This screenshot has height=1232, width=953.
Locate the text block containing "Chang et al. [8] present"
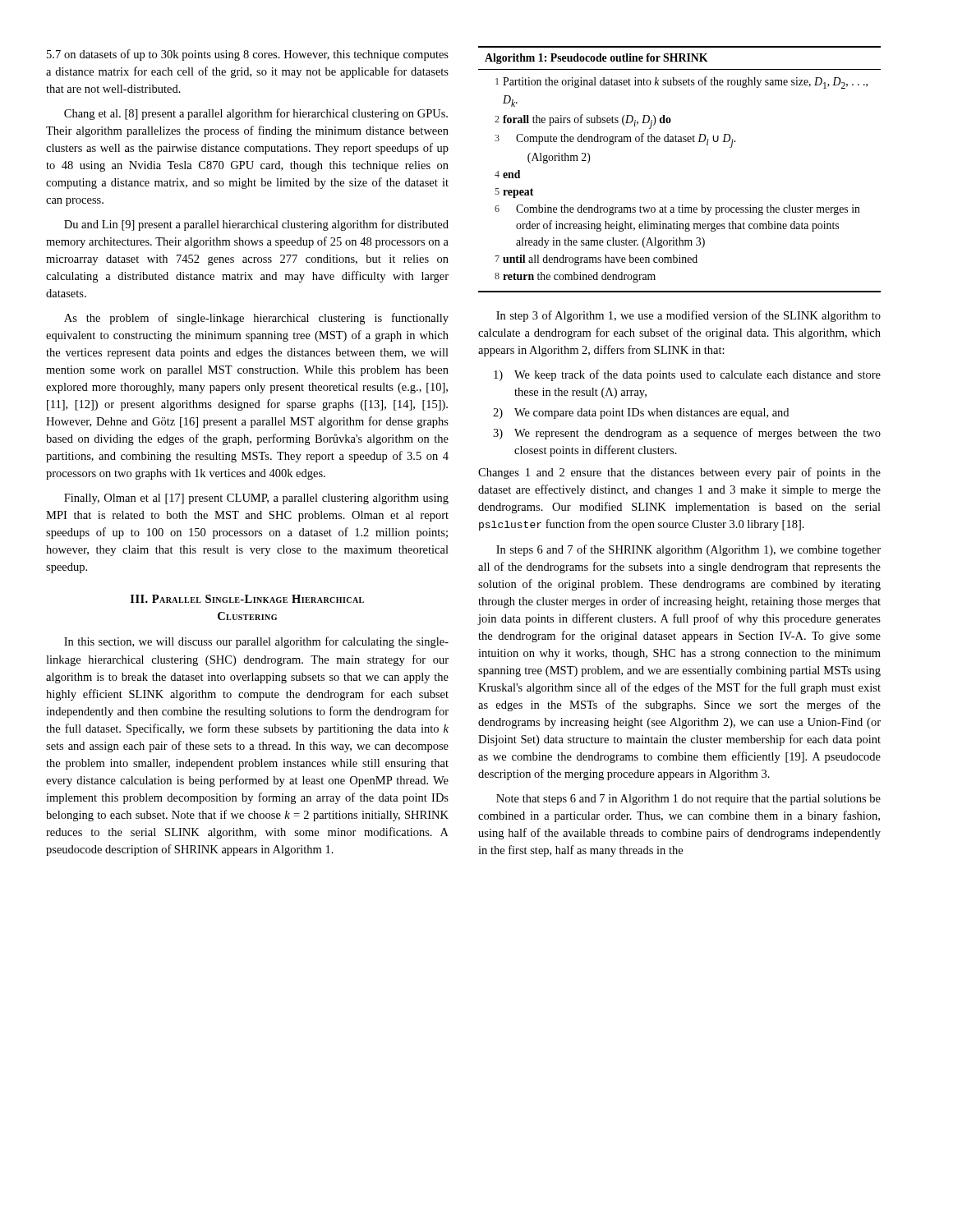coord(247,157)
